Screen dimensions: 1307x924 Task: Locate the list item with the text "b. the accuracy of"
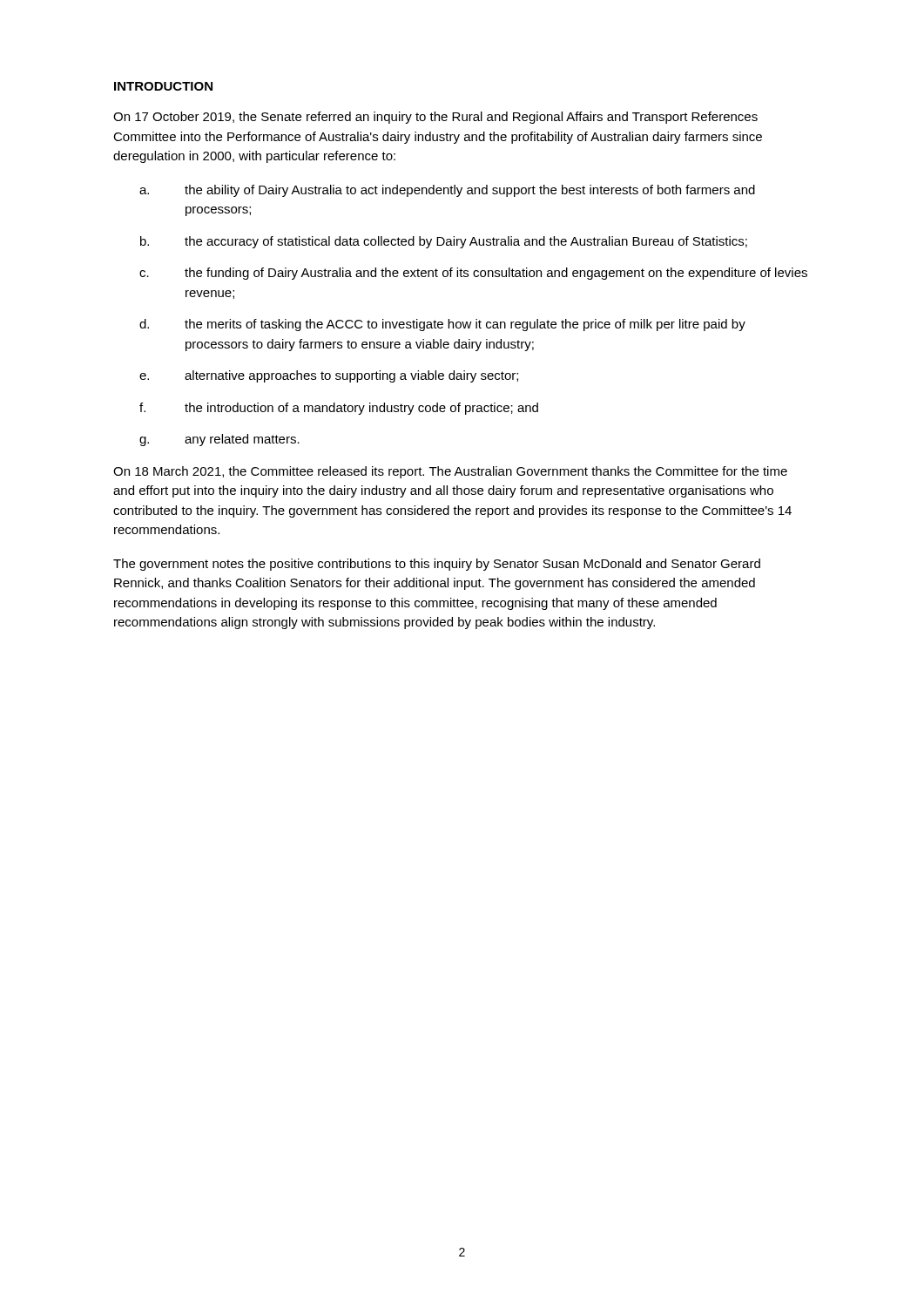pyautogui.click(x=462, y=241)
